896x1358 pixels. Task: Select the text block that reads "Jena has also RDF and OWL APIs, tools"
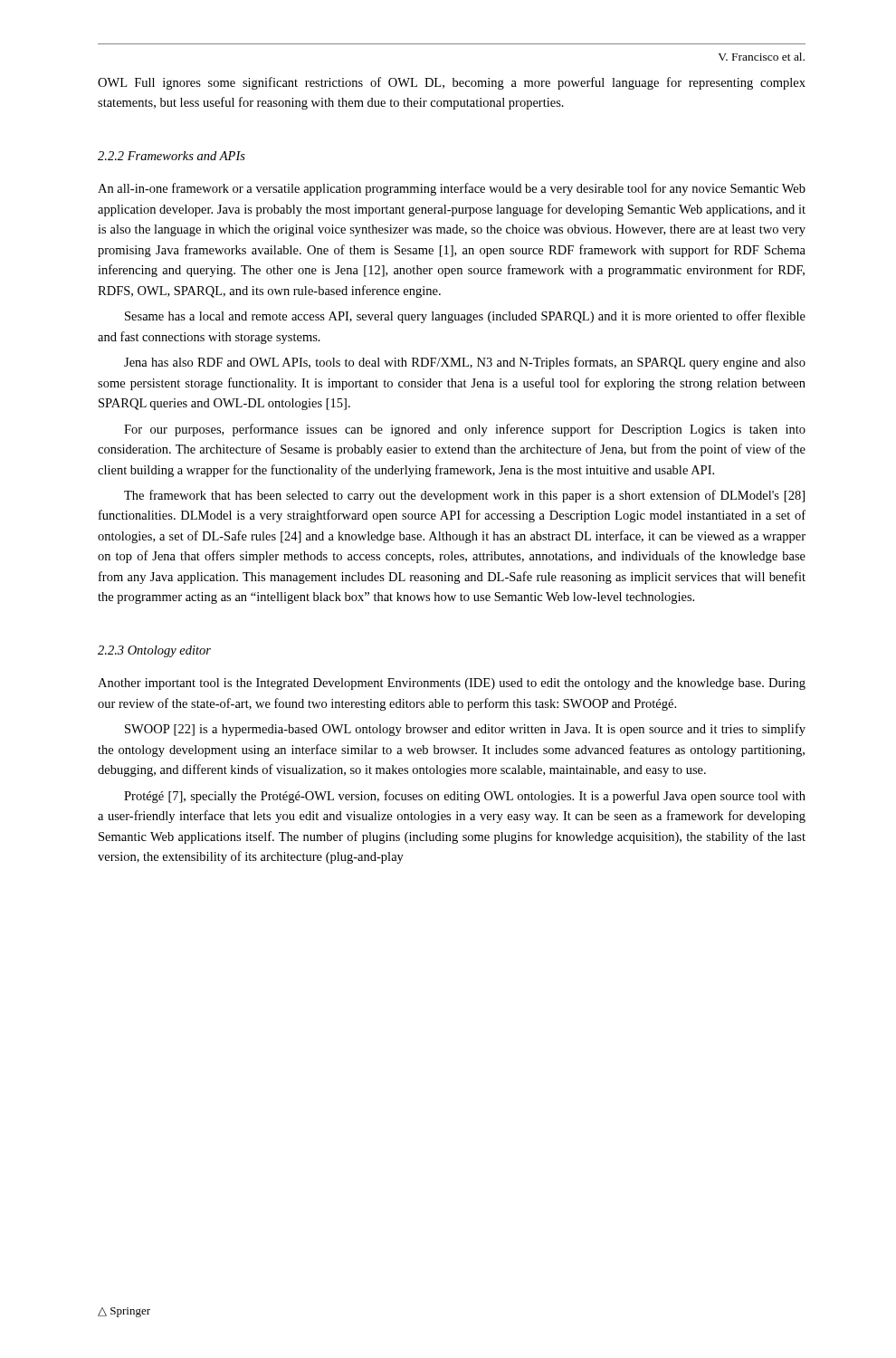point(452,383)
